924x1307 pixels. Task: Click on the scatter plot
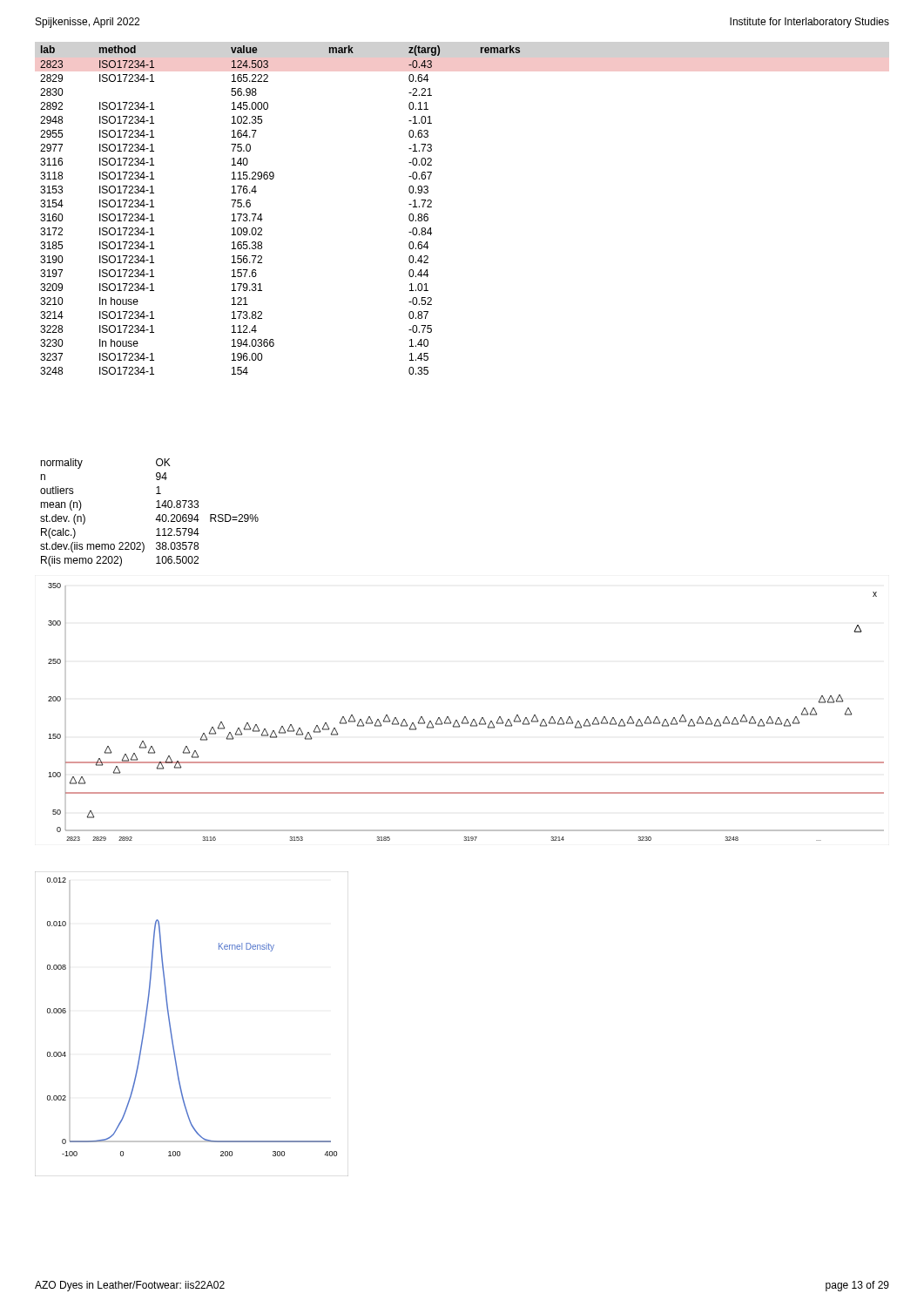[x=462, y=710]
